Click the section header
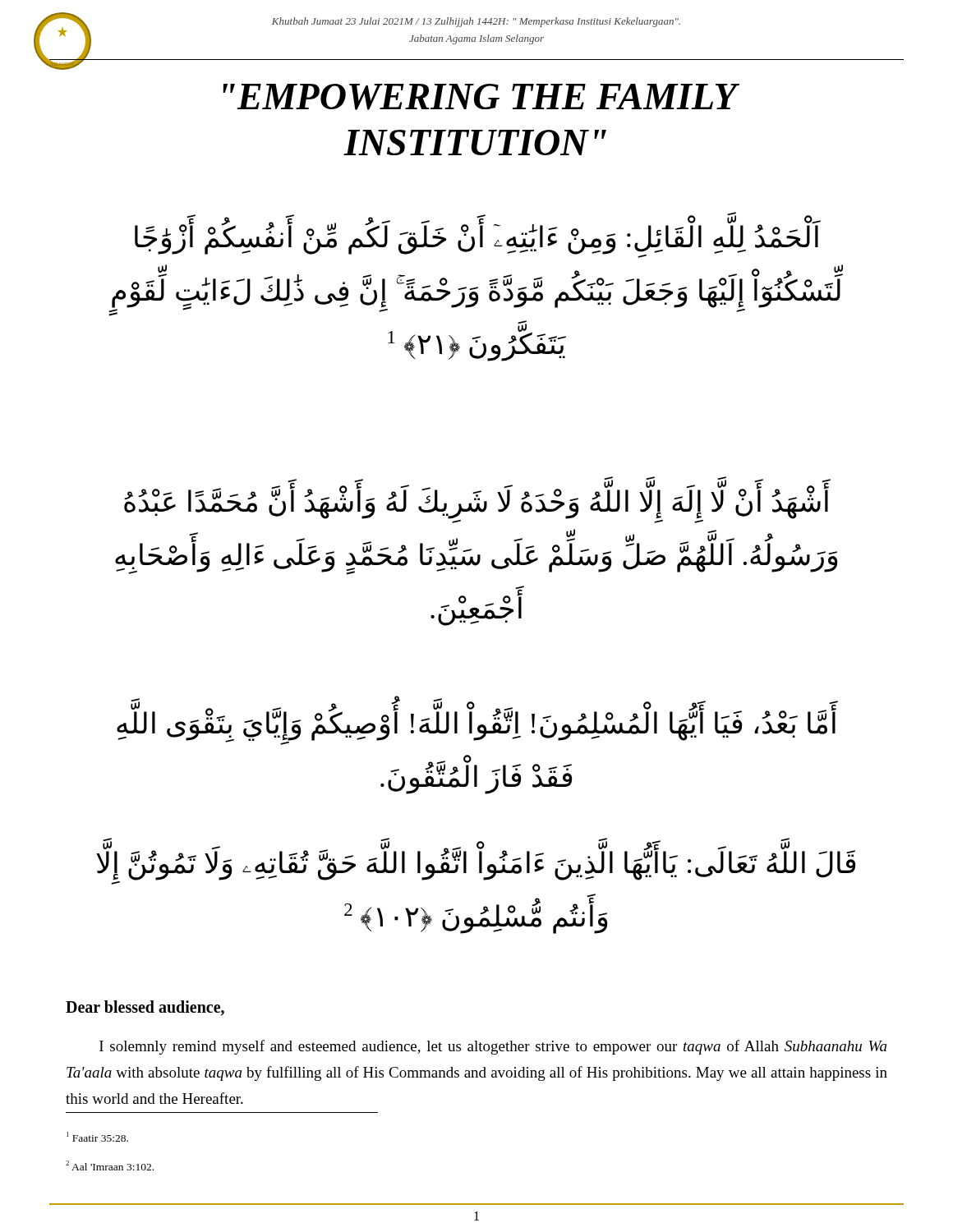 point(145,1007)
